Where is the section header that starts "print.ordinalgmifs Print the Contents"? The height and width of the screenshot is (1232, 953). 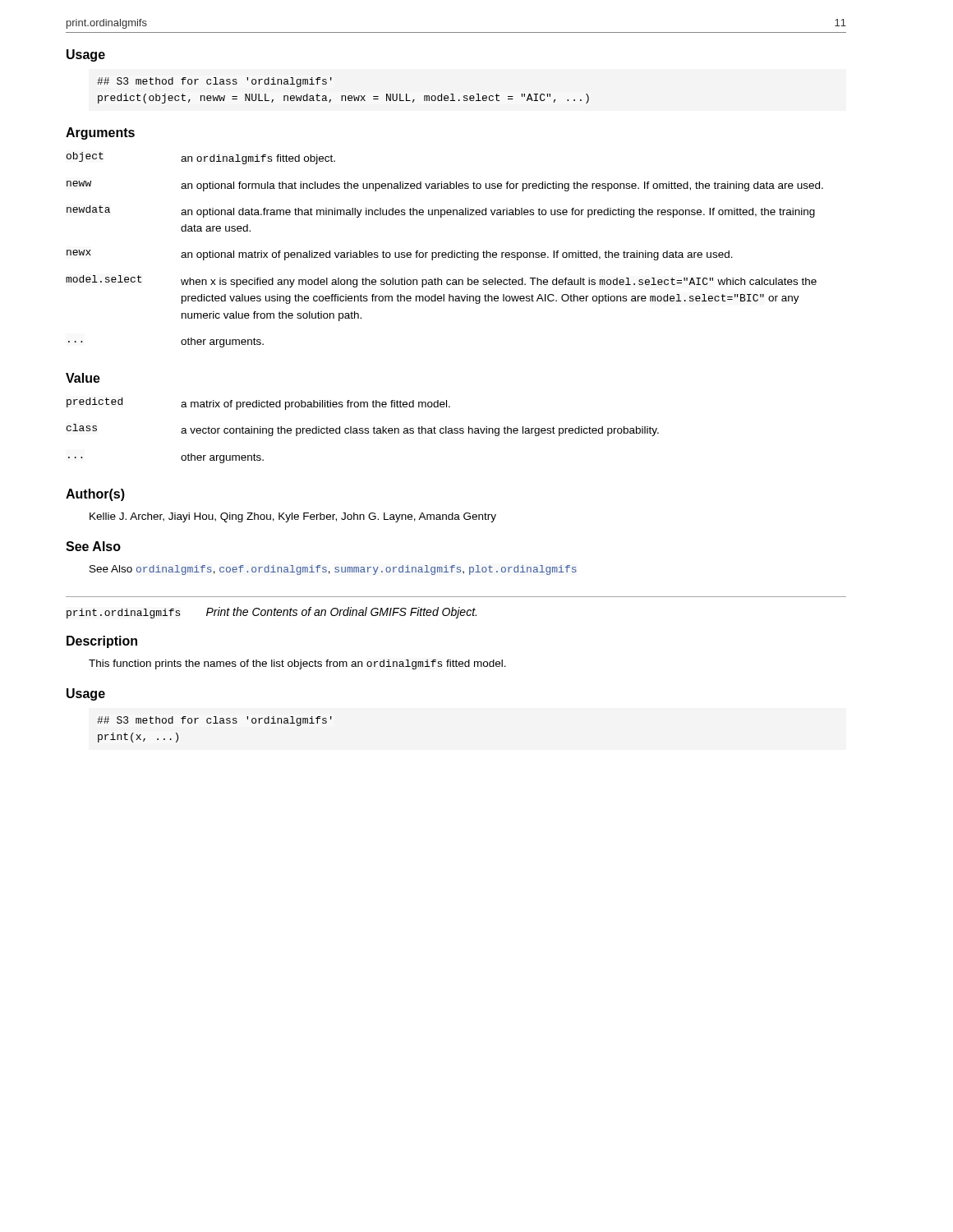pyautogui.click(x=456, y=612)
